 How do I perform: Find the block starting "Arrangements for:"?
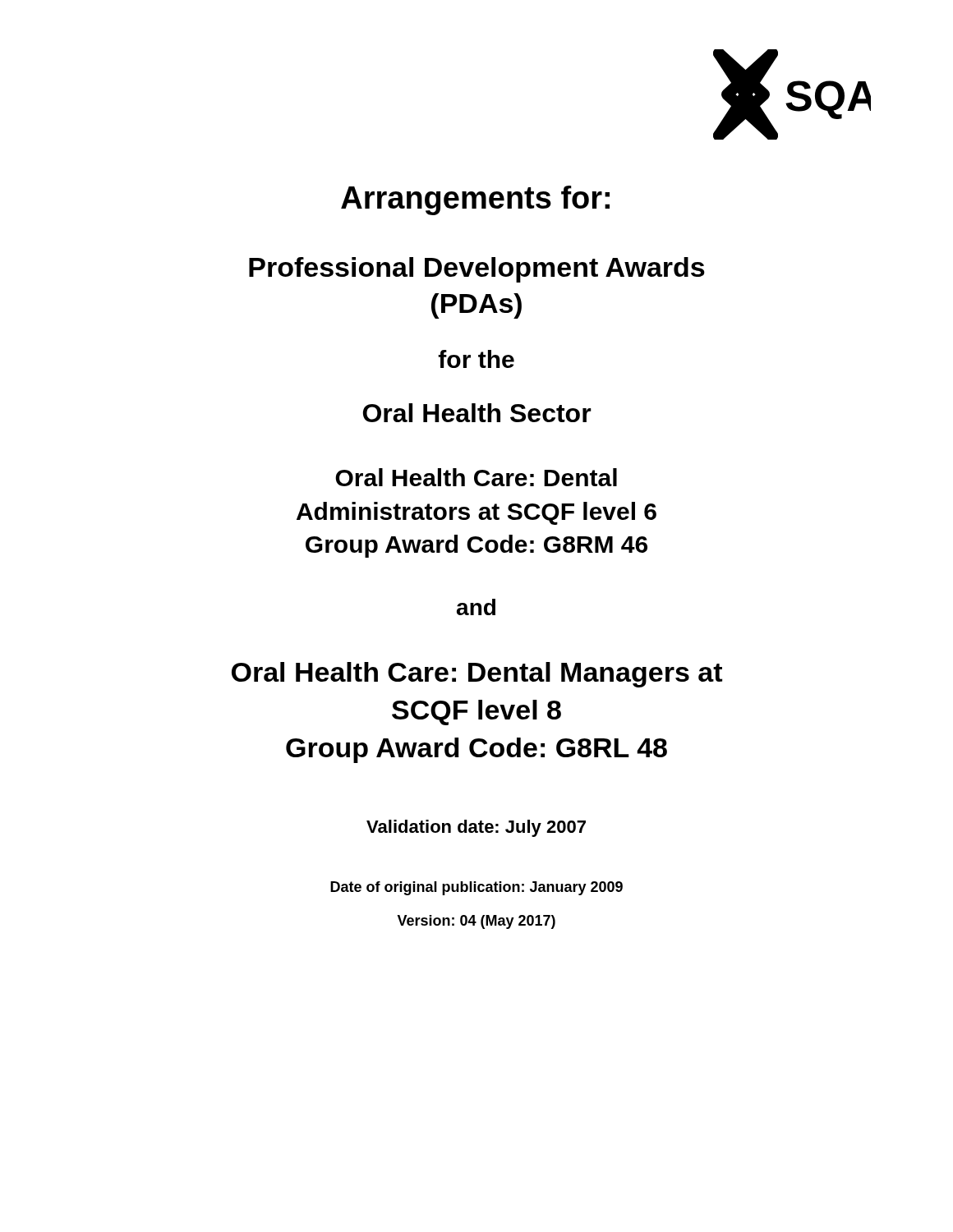476,198
